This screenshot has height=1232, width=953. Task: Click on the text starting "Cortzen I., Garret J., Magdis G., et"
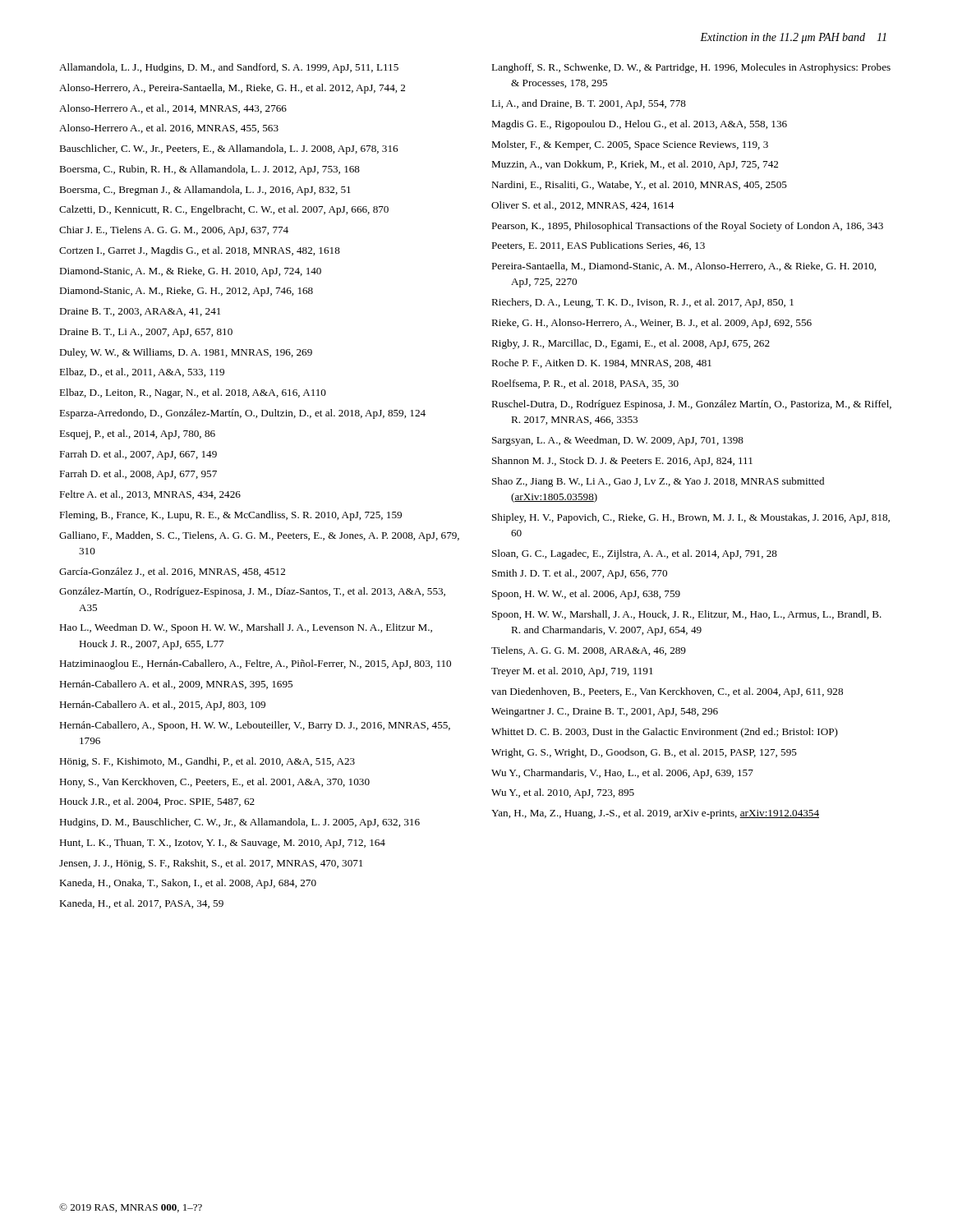(200, 250)
